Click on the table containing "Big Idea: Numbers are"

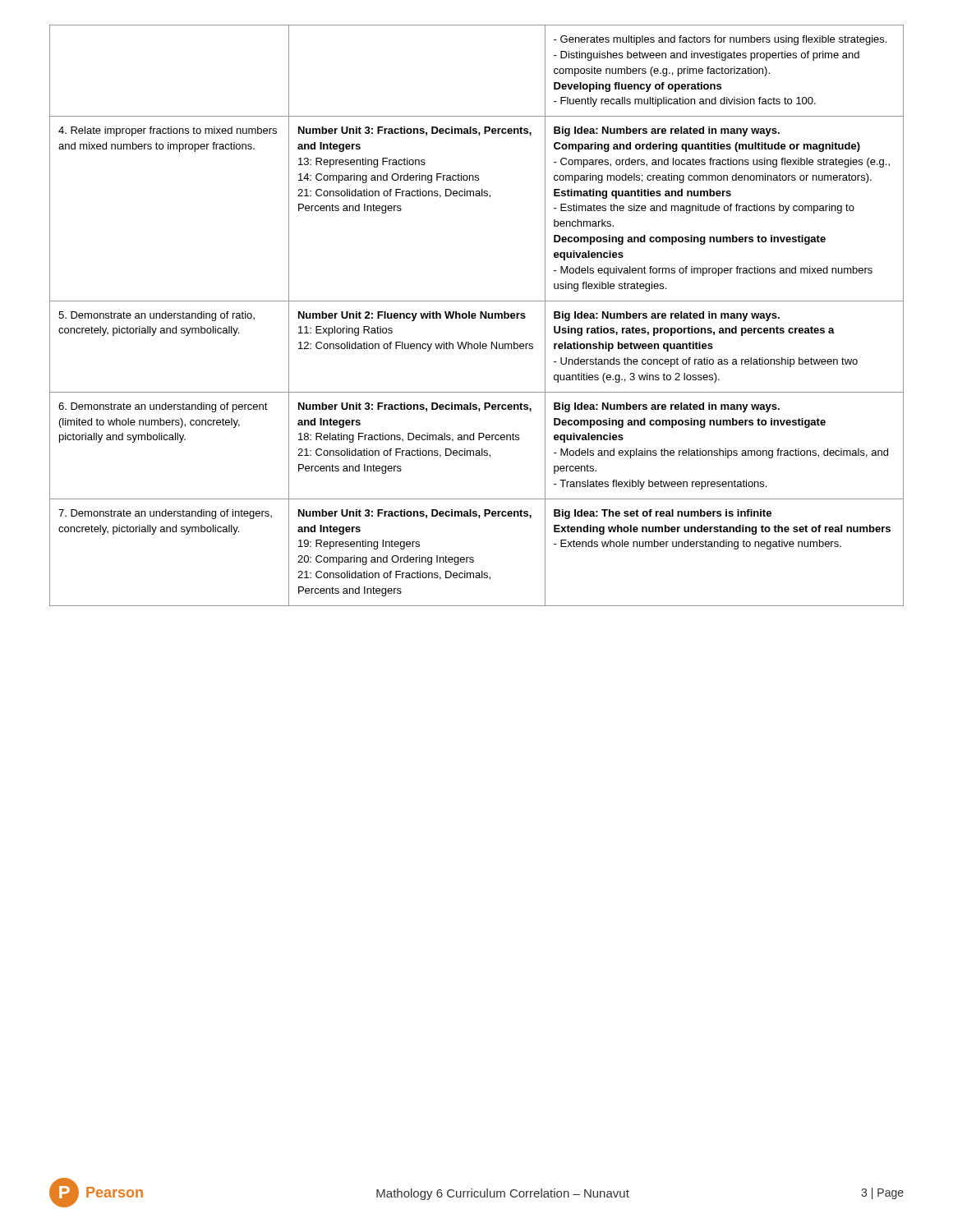(x=476, y=315)
